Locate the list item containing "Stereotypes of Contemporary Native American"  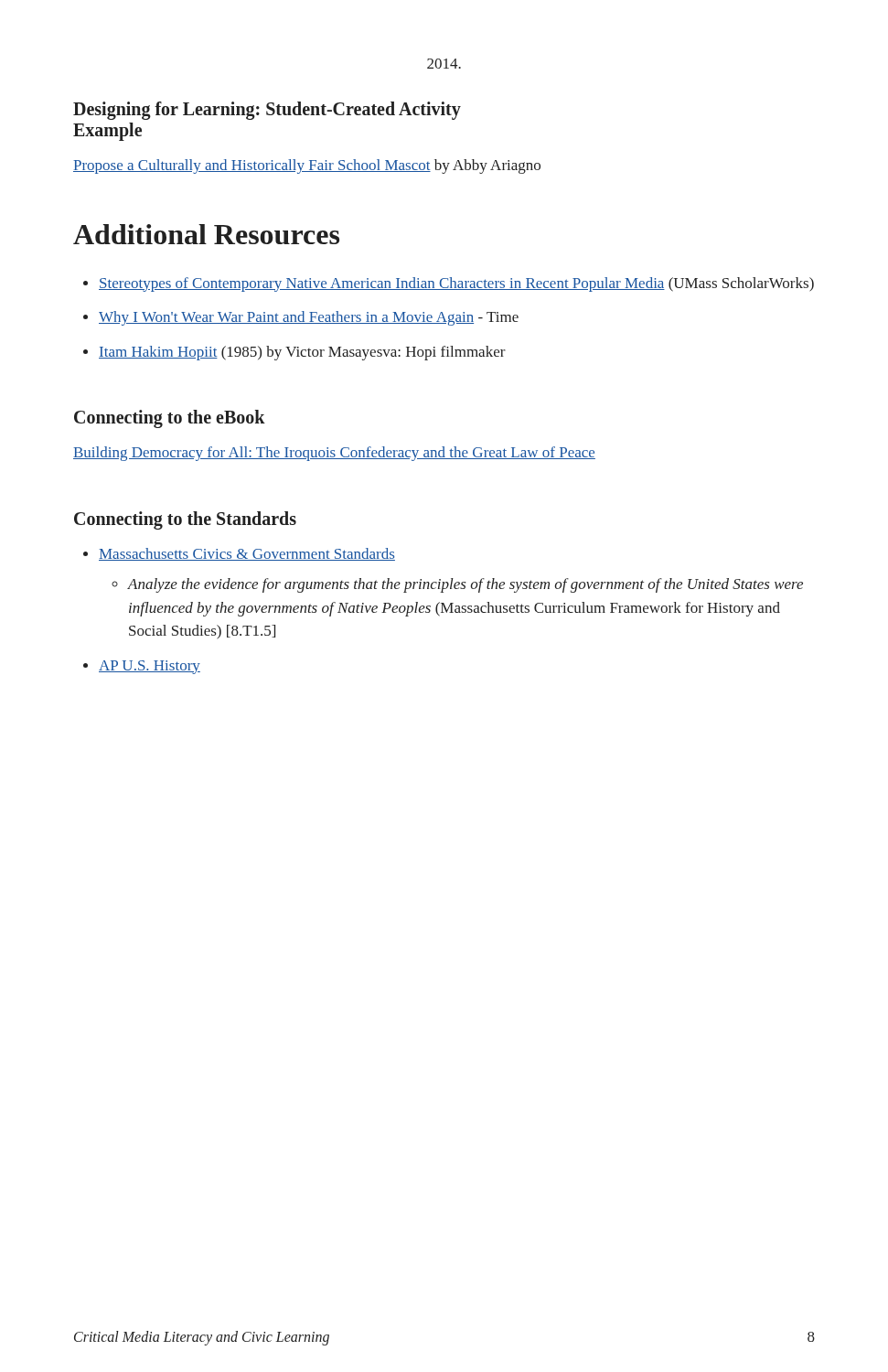click(456, 283)
